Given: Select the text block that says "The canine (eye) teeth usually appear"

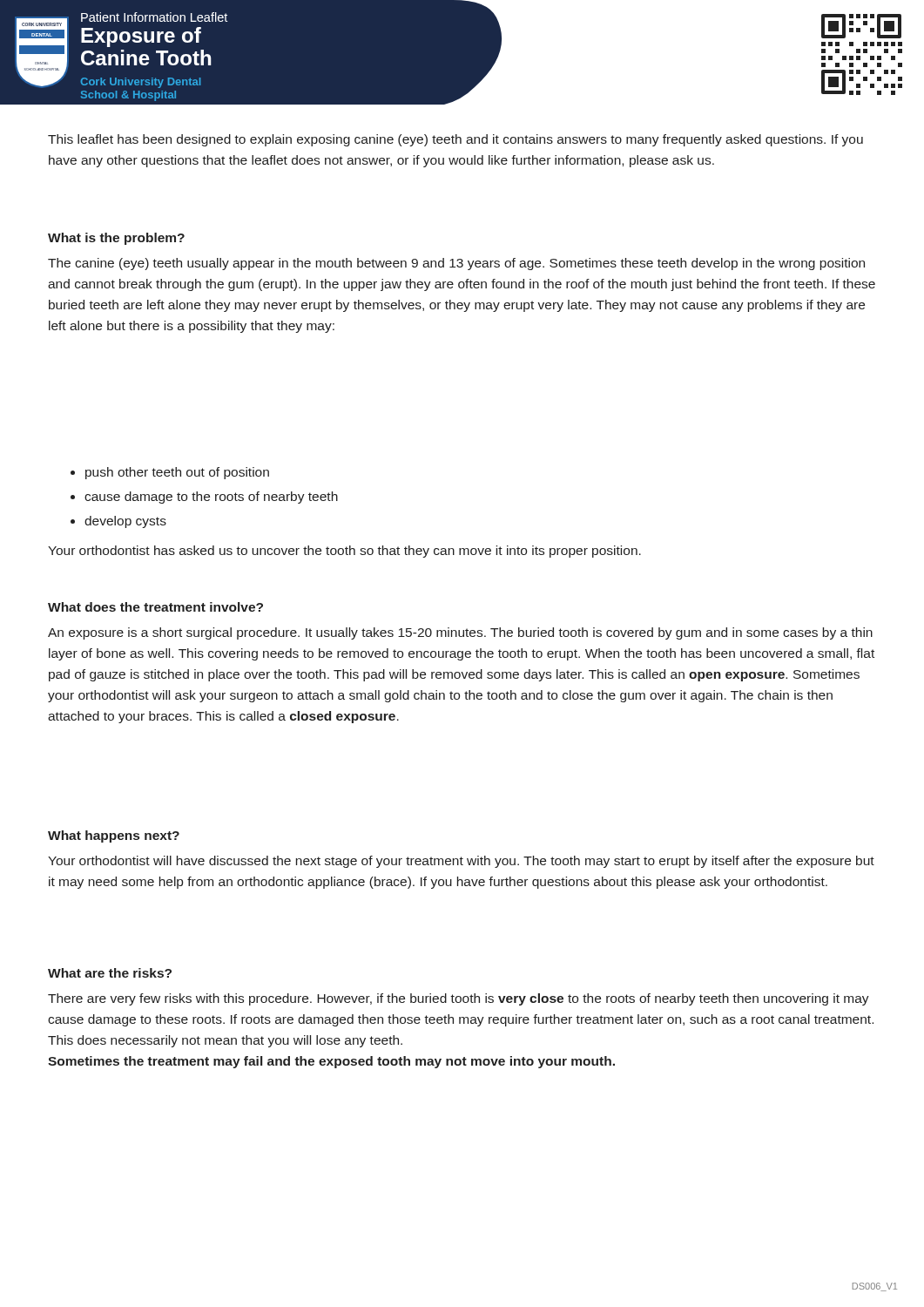Looking at the screenshot, I should pyautogui.click(x=462, y=294).
